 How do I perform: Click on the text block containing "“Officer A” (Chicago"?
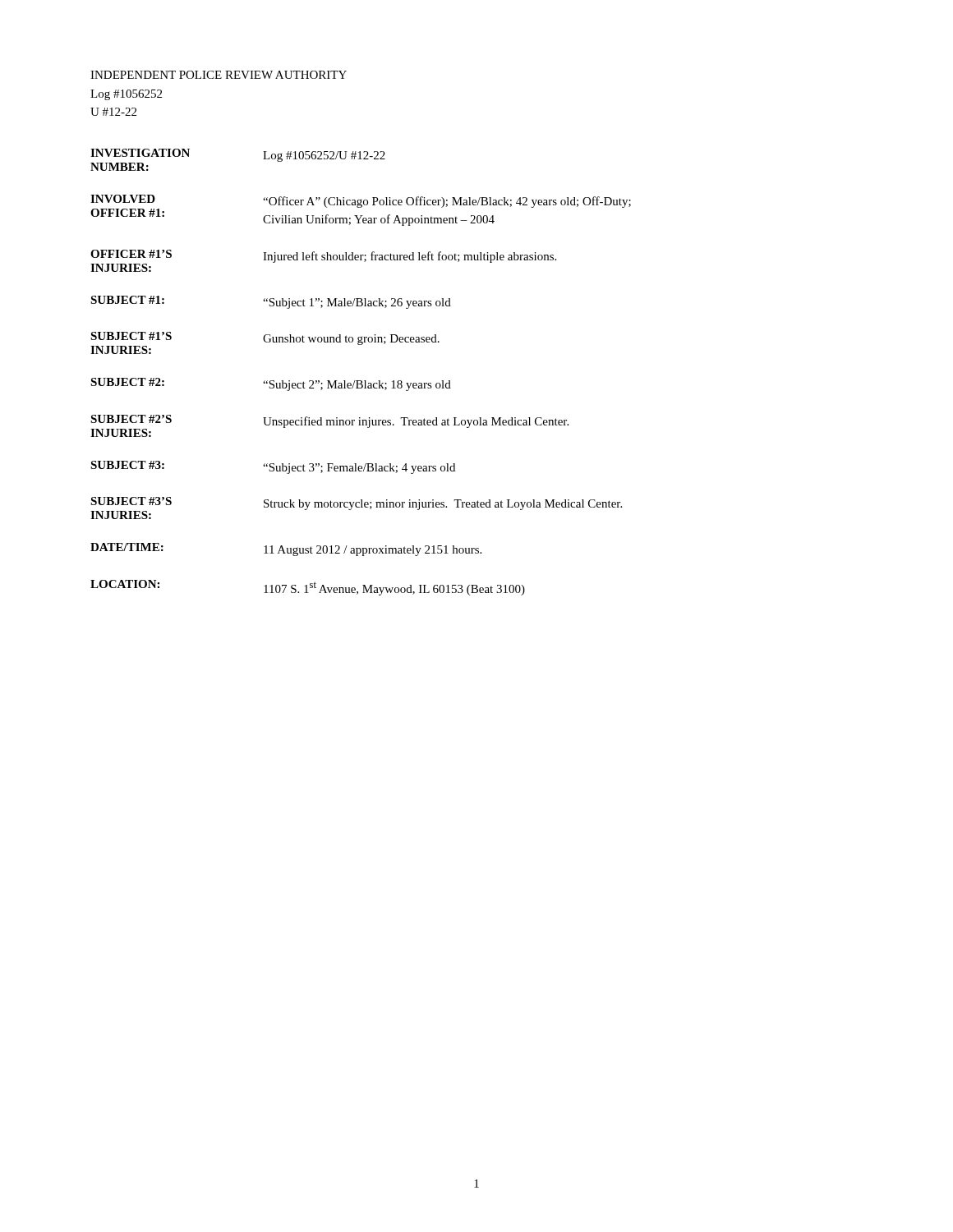(x=447, y=210)
